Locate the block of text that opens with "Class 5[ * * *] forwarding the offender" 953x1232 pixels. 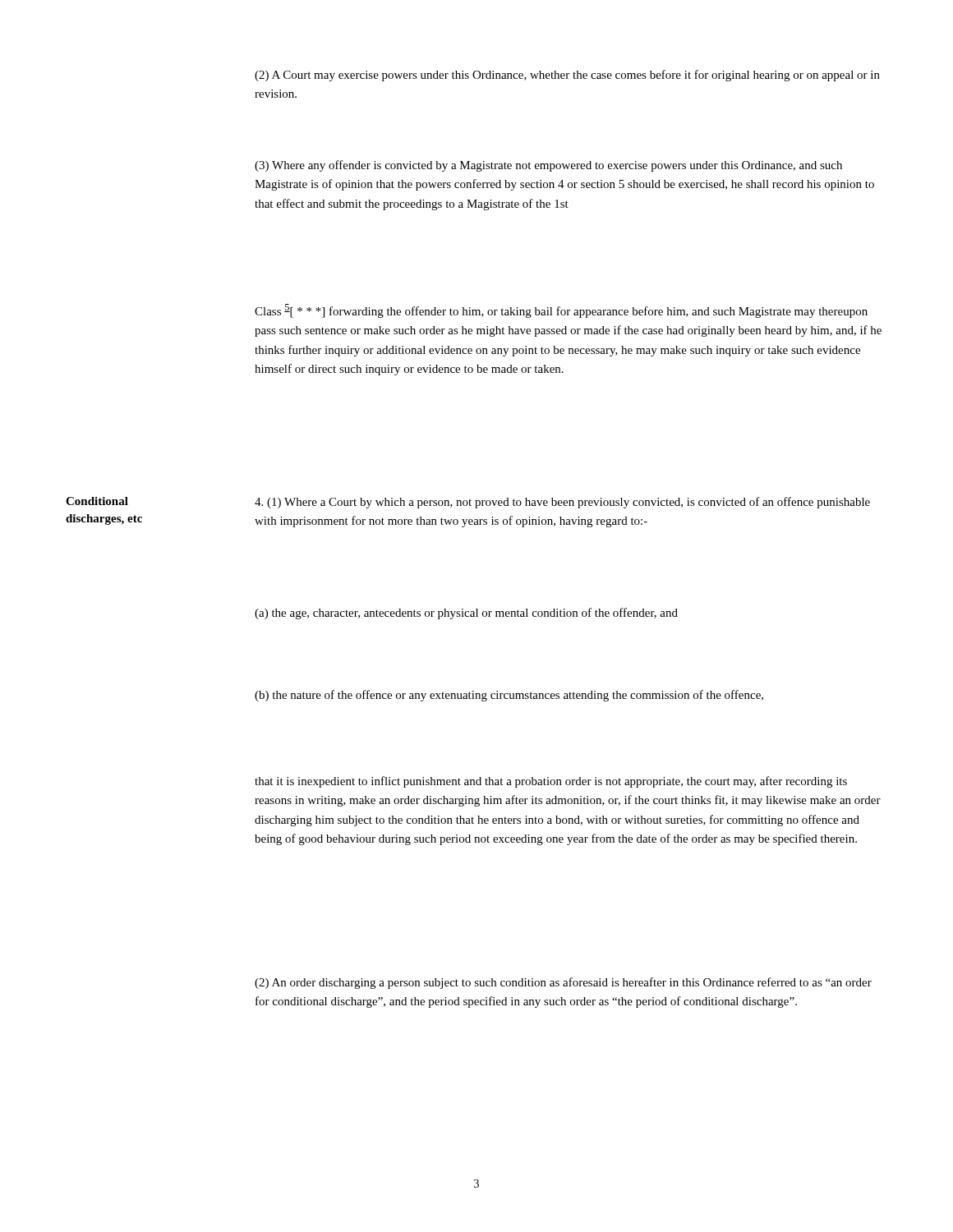(x=568, y=338)
